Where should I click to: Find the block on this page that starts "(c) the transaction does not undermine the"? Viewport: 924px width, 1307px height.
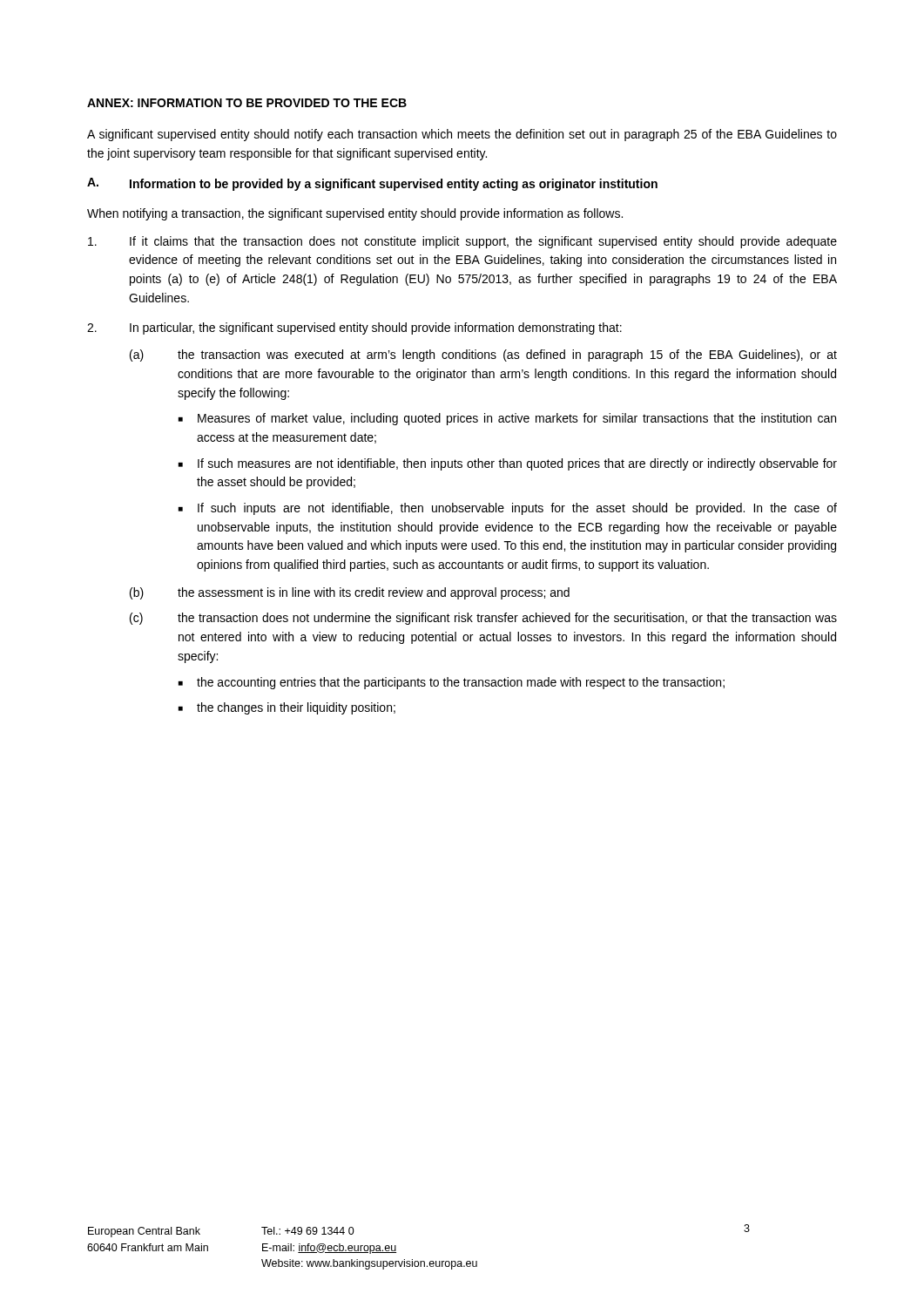[483, 638]
